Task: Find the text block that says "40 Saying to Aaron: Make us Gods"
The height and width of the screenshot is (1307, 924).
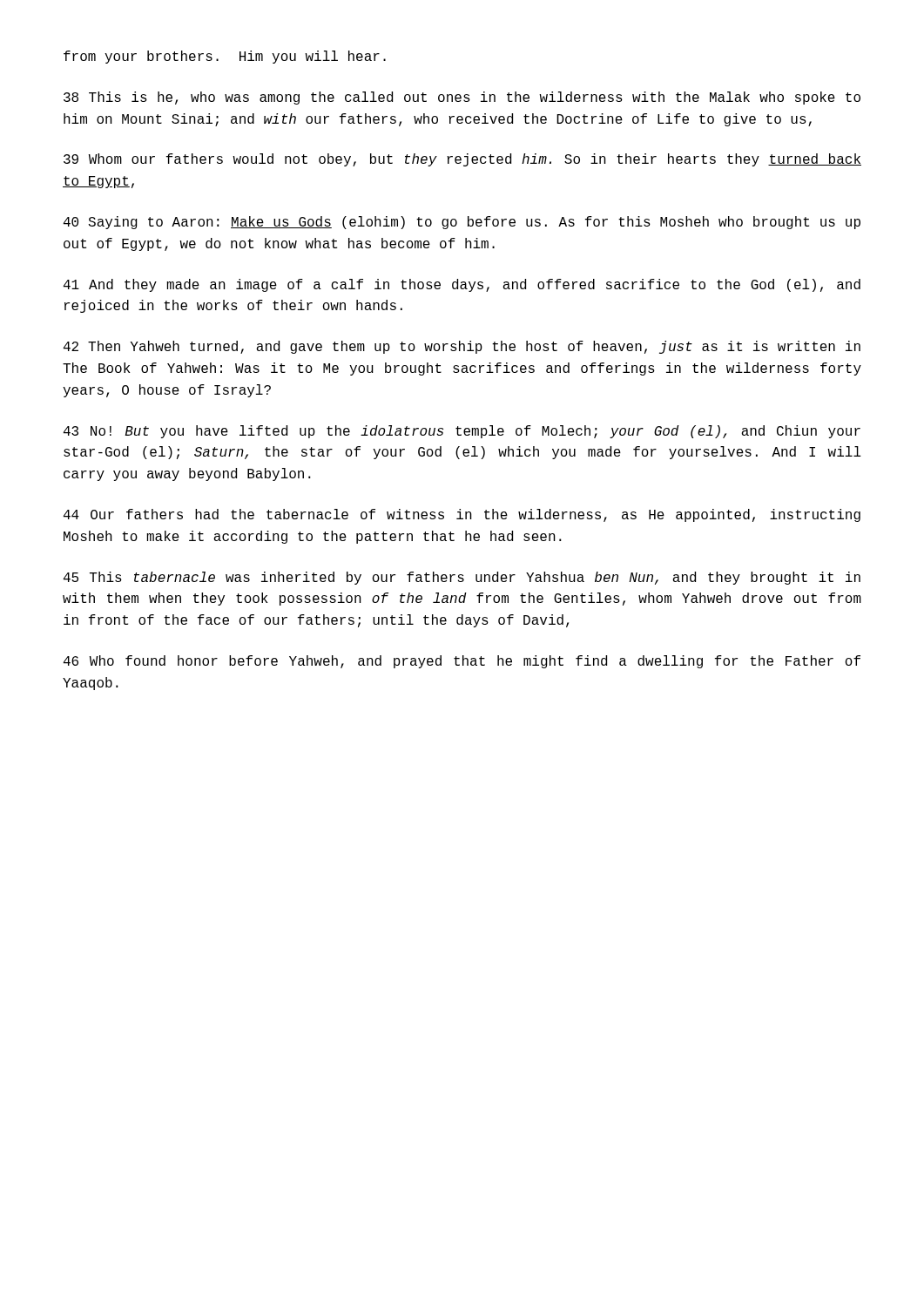Action: (x=462, y=234)
